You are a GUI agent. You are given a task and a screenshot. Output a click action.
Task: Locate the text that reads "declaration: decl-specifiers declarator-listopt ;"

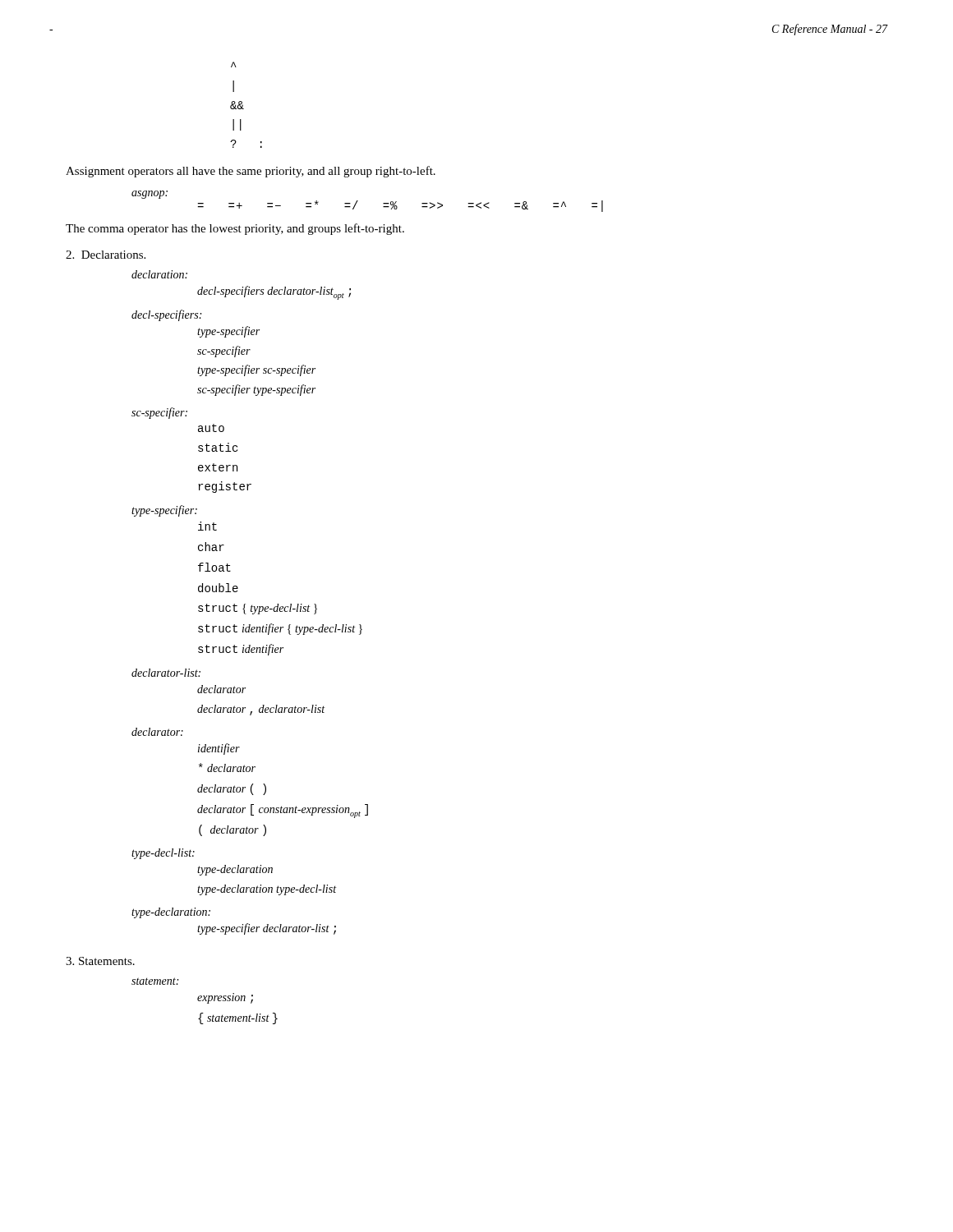click(159, 274)
